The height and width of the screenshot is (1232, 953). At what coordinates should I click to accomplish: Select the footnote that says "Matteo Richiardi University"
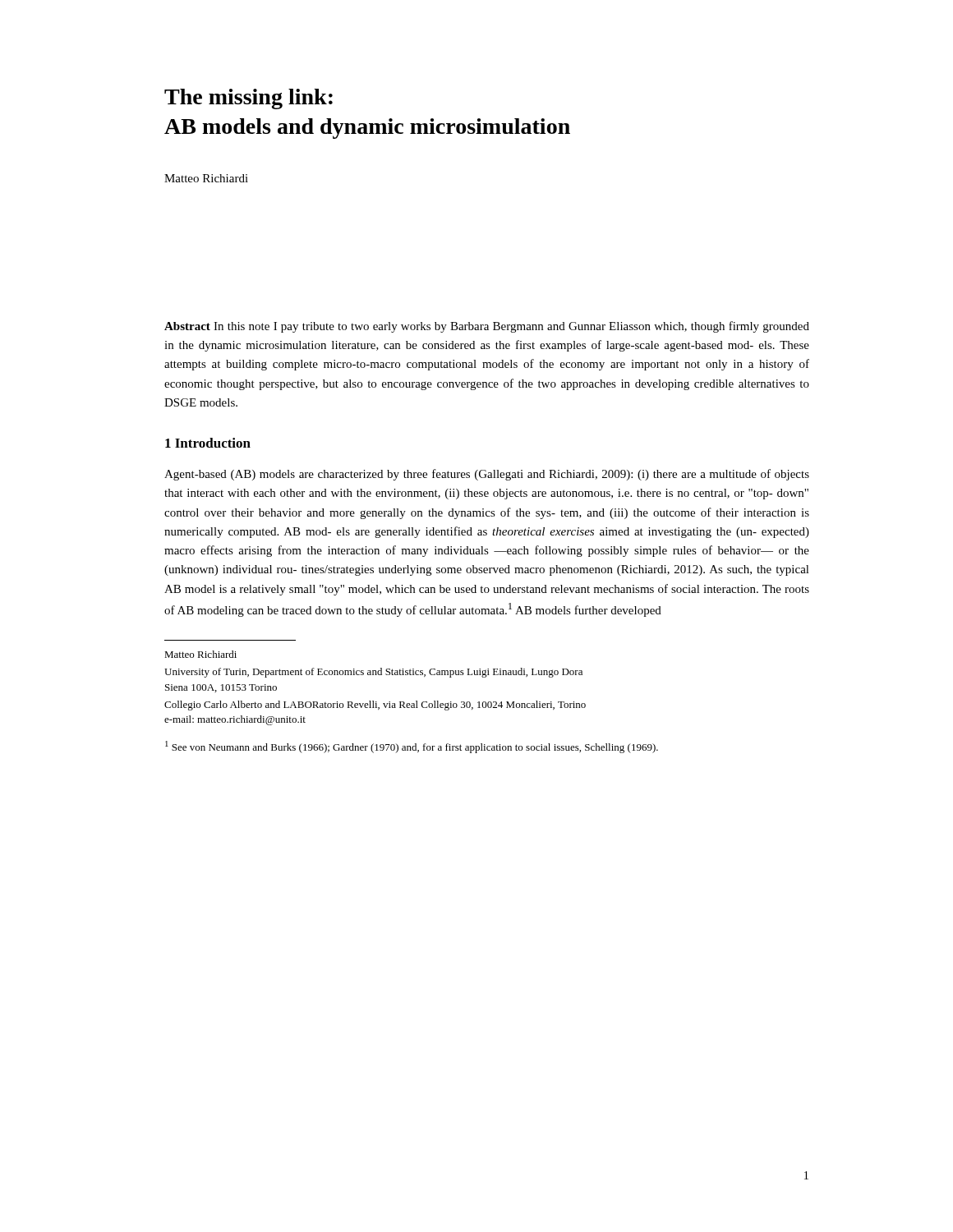tap(487, 702)
